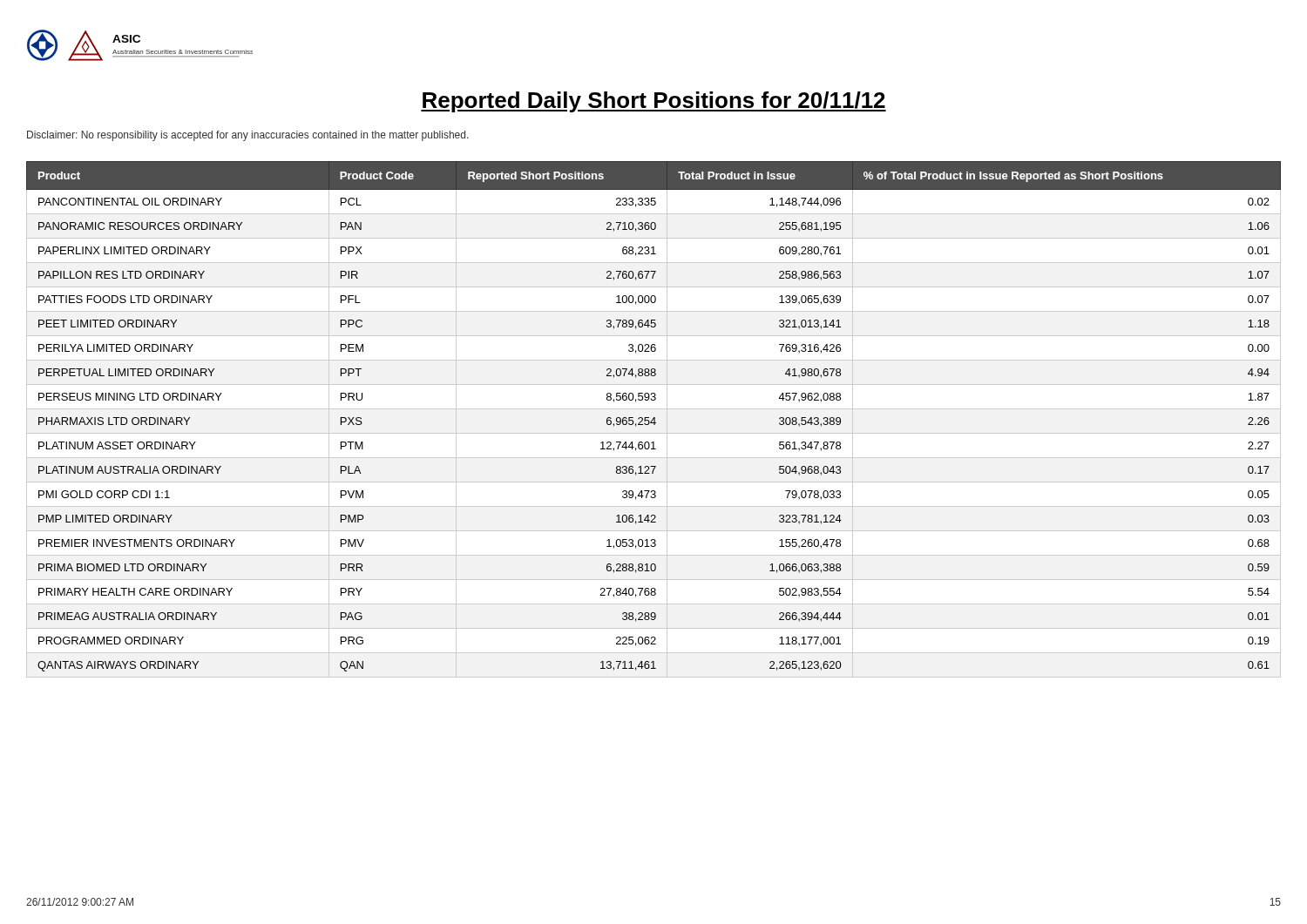Select the region starting "Reported Daily Short Positions for"
Image resolution: width=1307 pixels, height=924 pixels.
[x=654, y=101]
